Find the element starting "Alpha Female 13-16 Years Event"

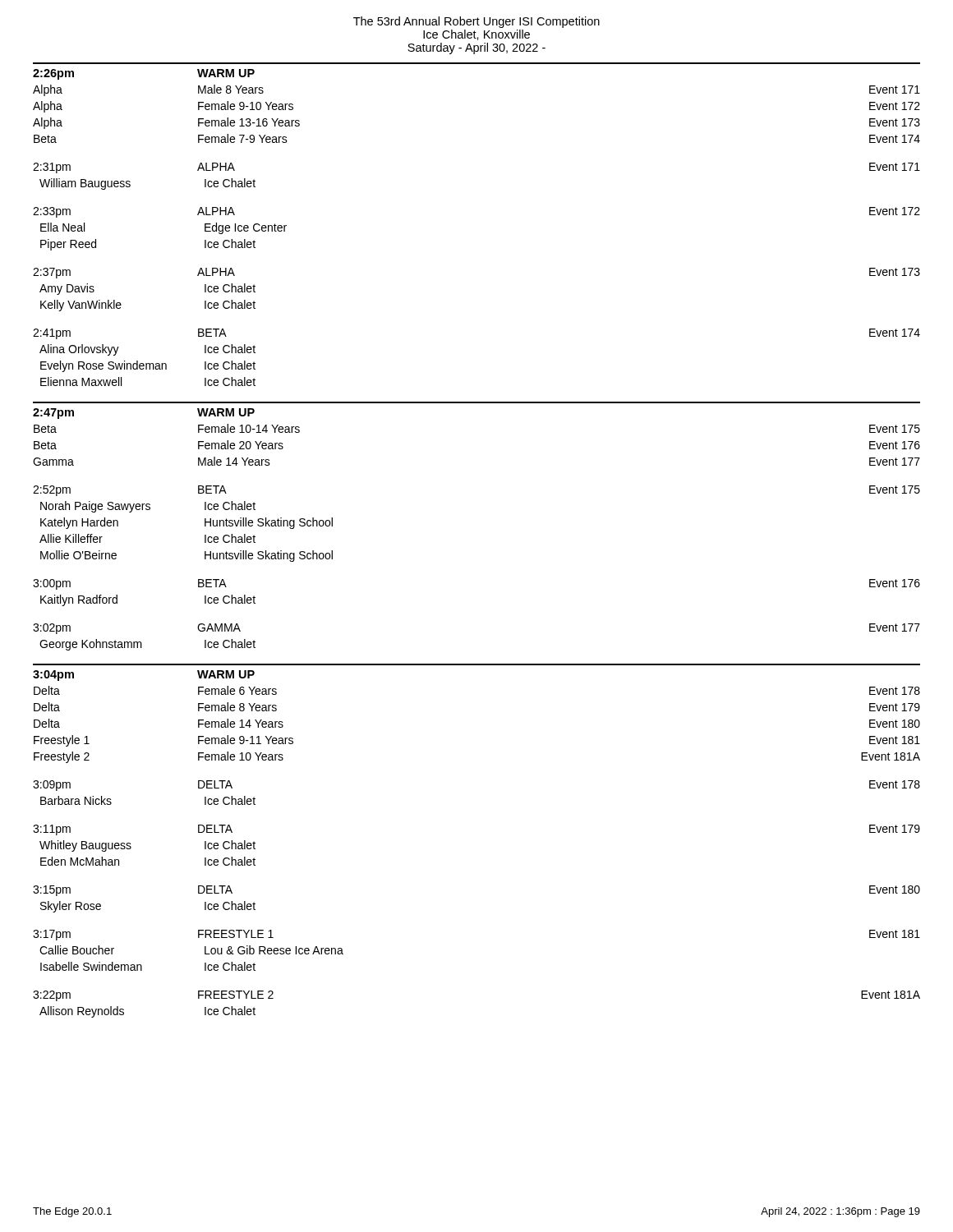tap(45, 123)
